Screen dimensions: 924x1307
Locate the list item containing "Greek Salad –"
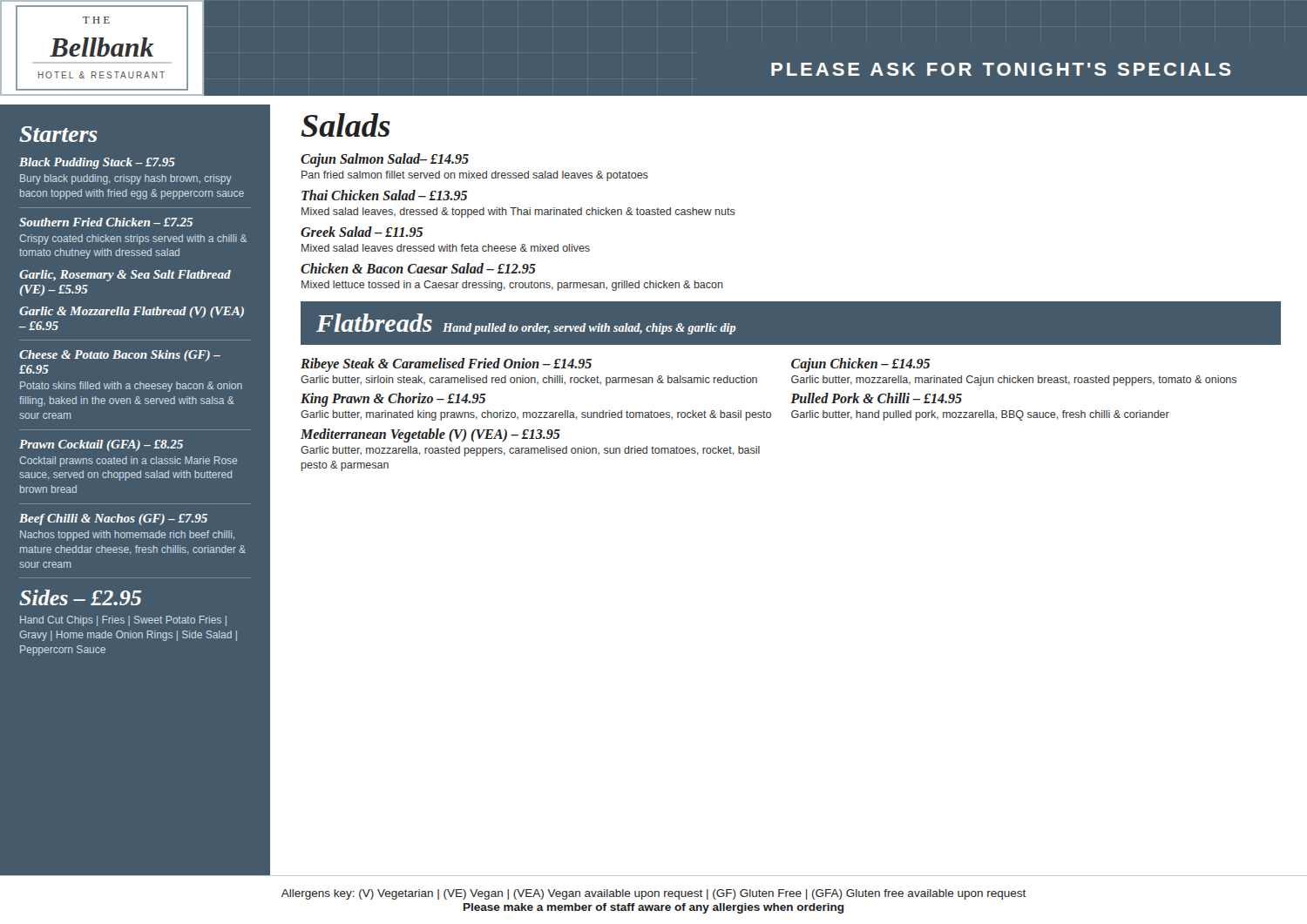pyautogui.click(x=362, y=232)
